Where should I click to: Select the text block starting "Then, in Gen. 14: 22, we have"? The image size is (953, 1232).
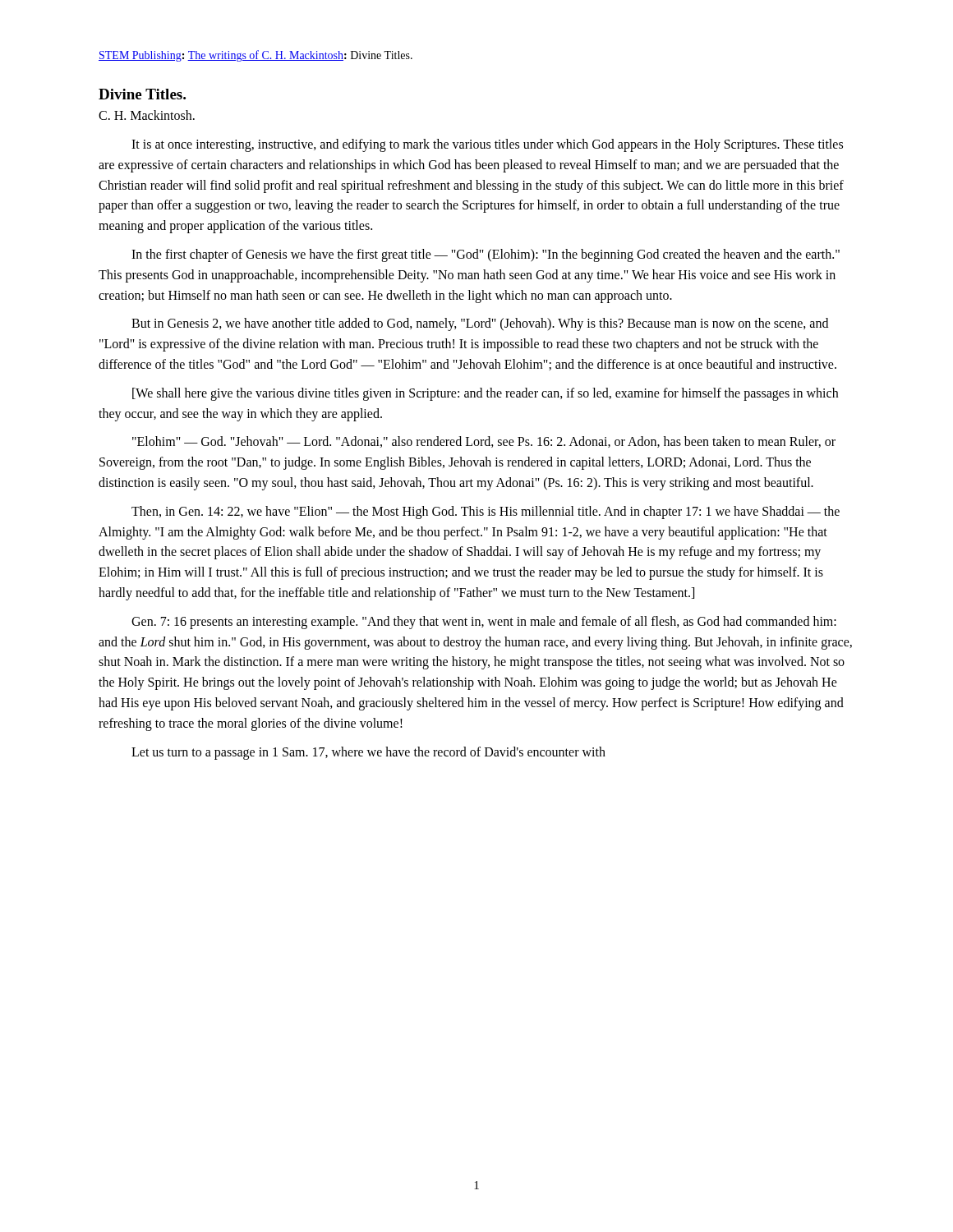(476, 553)
